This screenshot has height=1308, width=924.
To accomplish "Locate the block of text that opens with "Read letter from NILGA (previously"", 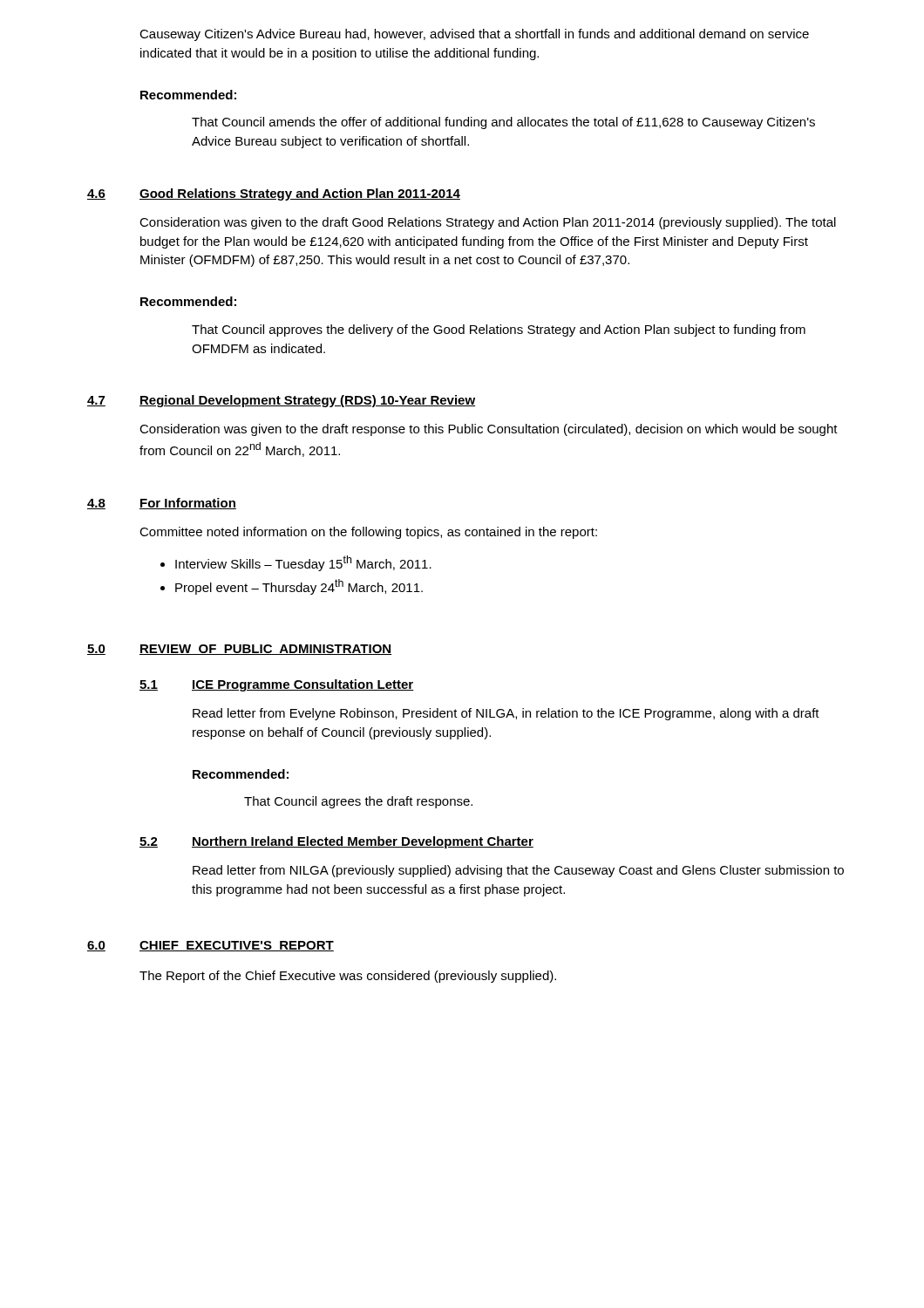I will (x=518, y=879).
